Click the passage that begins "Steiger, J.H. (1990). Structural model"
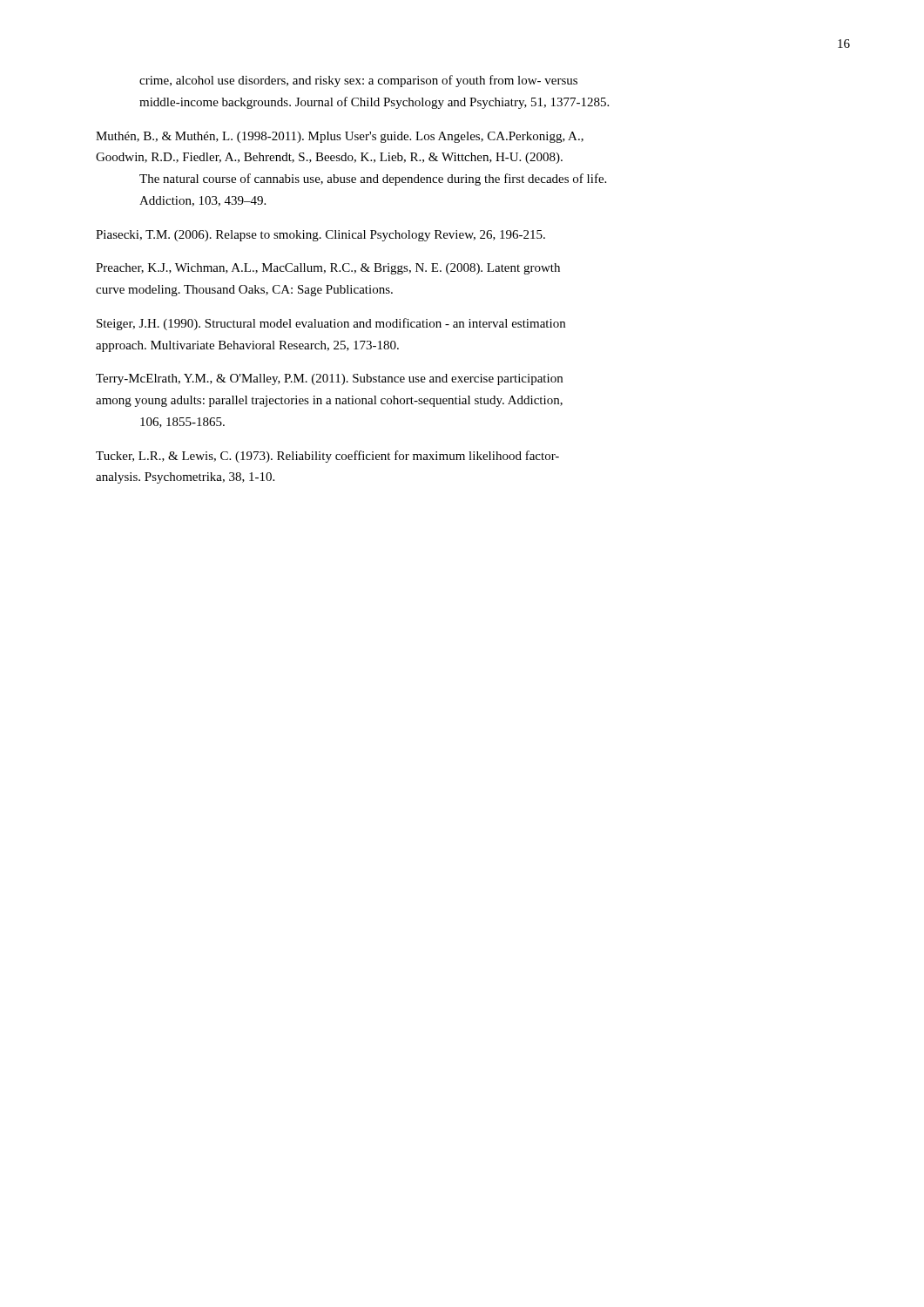The width and height of the screenshot is (924, 1307). (331, 336)
